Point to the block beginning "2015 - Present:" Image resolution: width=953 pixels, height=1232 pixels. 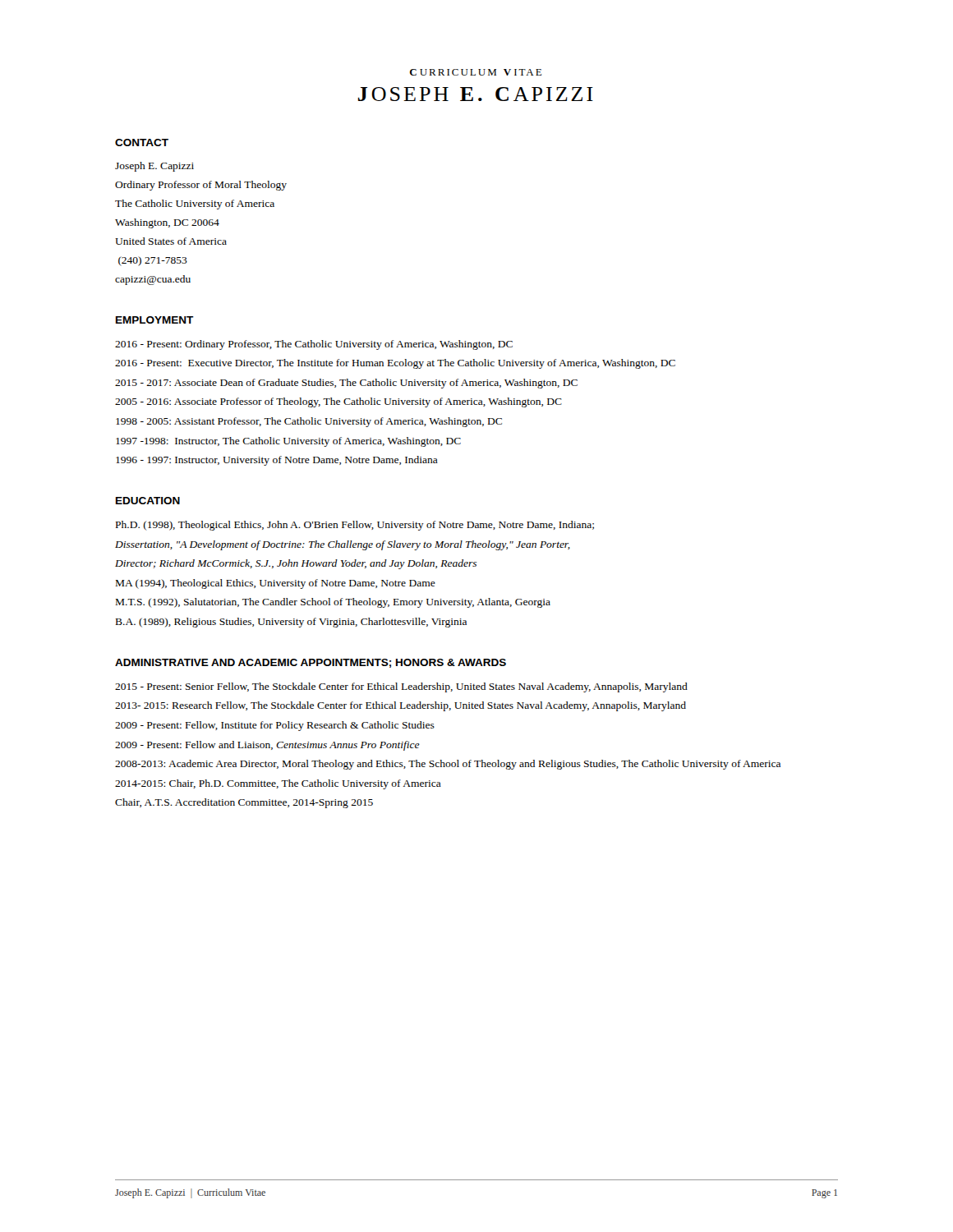pos(401,687)
